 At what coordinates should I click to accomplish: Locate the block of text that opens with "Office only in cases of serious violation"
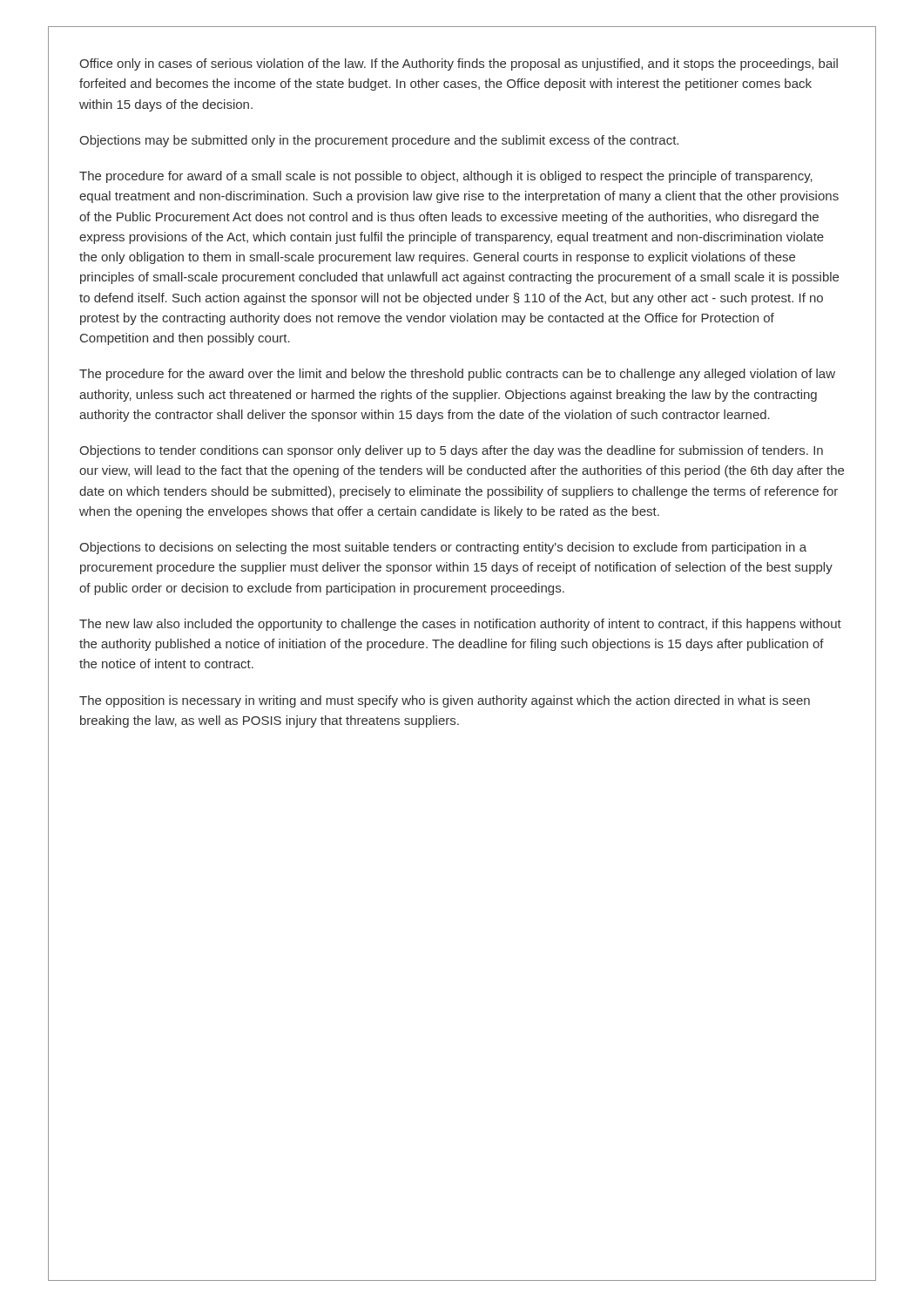pyautogui.click(x=459, y=83)
